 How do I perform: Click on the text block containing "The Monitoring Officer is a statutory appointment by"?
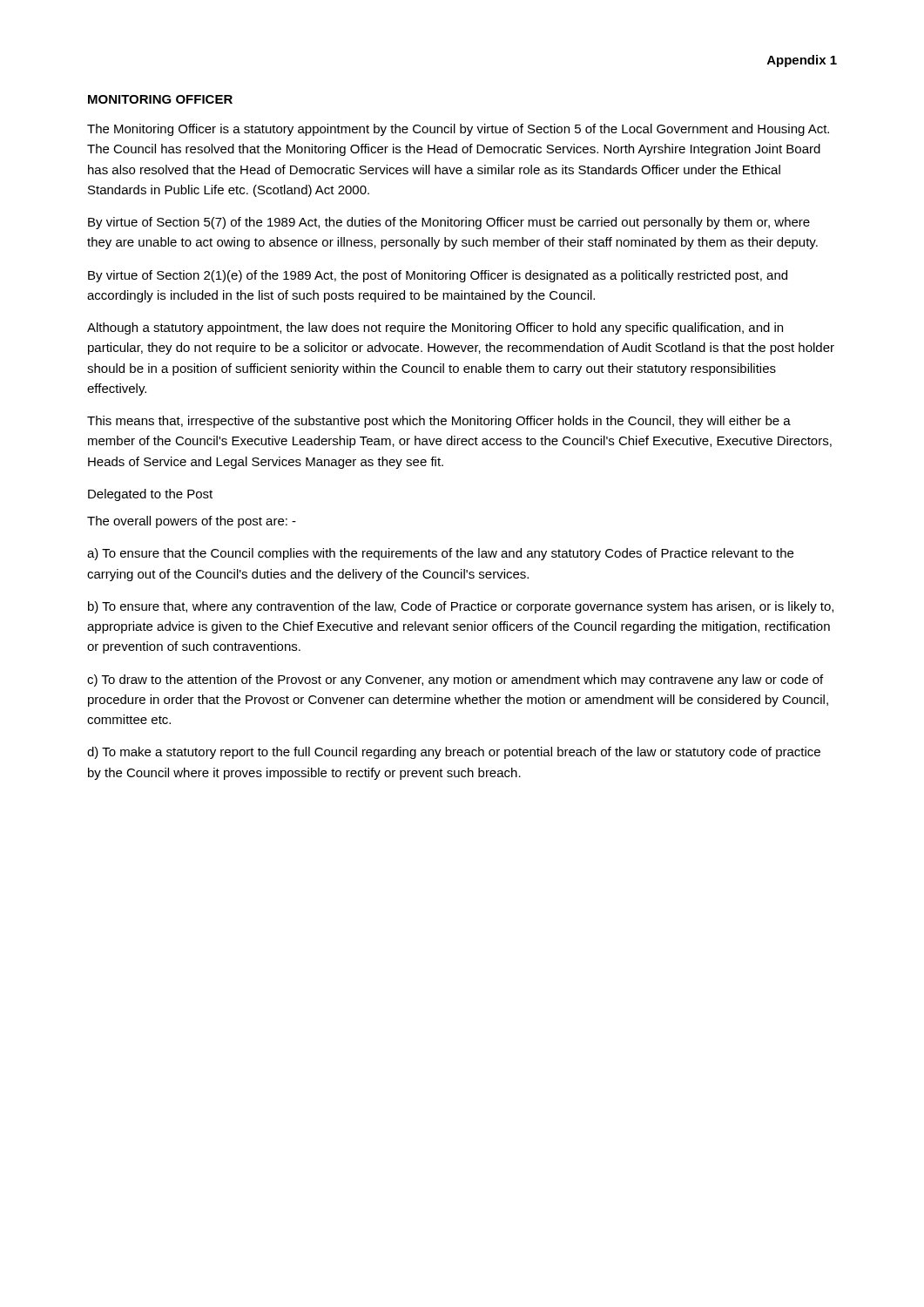pos(459,159)
